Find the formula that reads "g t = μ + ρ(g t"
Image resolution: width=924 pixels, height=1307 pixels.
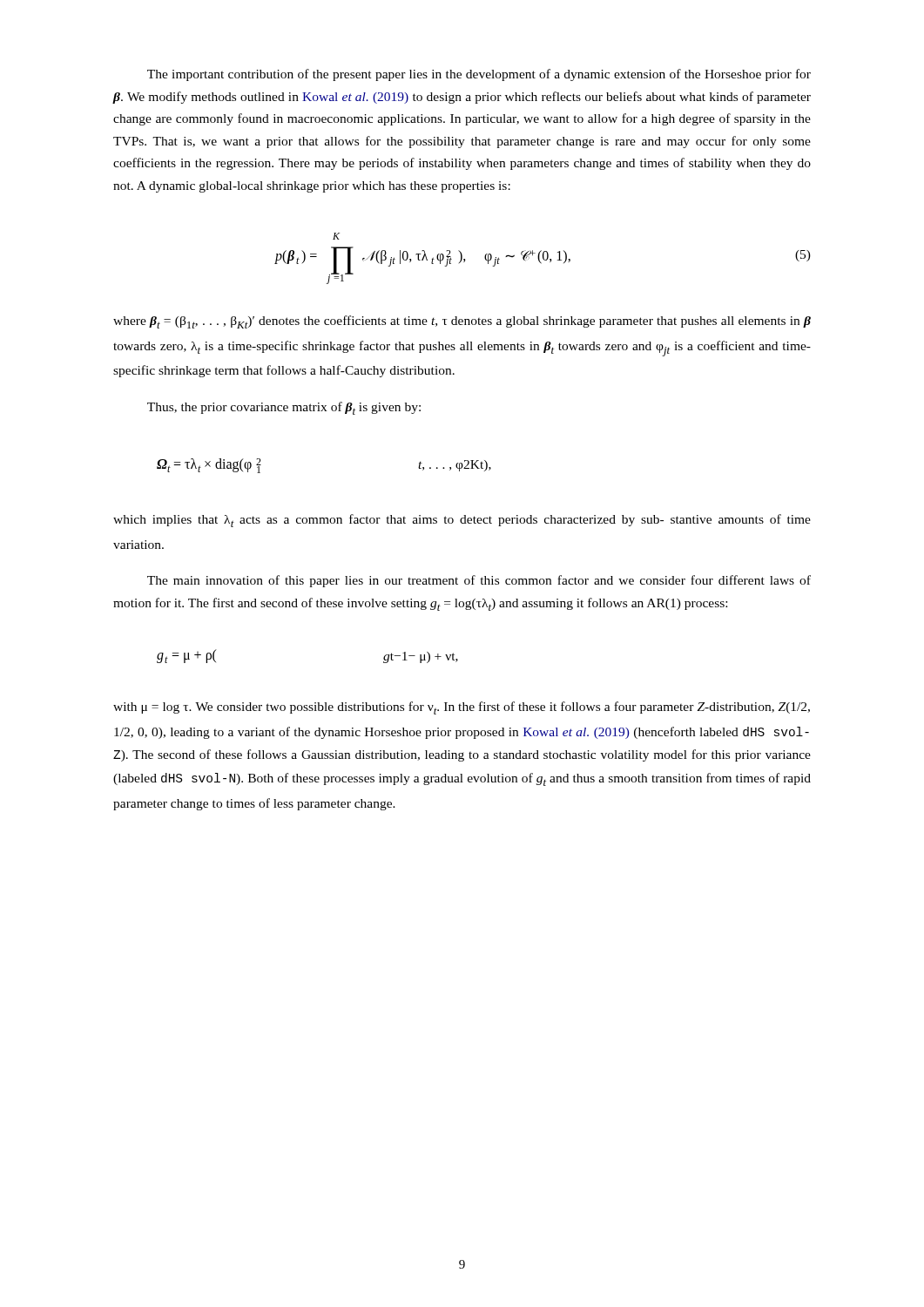click(188, 656)
